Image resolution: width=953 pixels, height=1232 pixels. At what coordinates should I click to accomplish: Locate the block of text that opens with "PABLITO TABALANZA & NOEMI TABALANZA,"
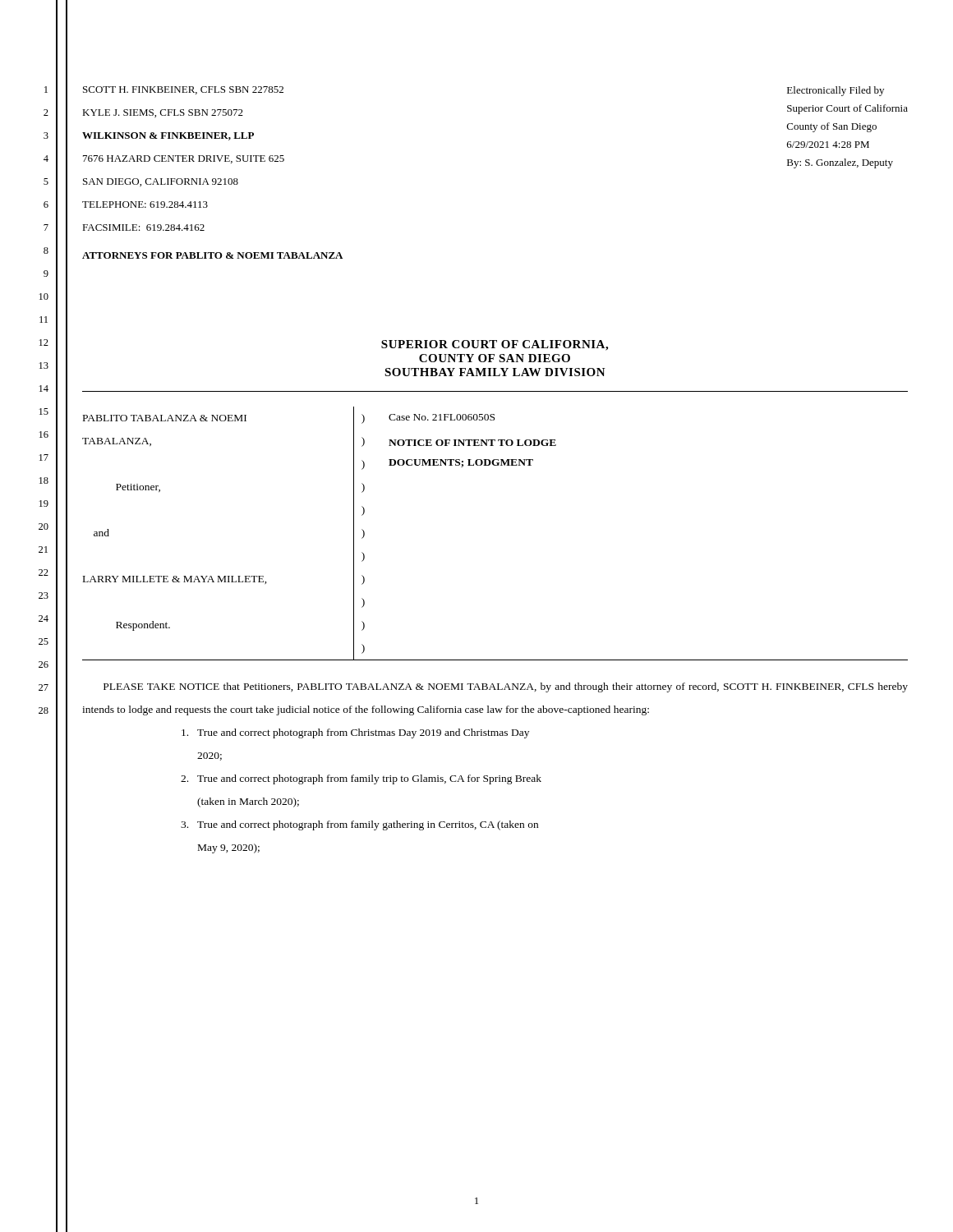point(165,418)
